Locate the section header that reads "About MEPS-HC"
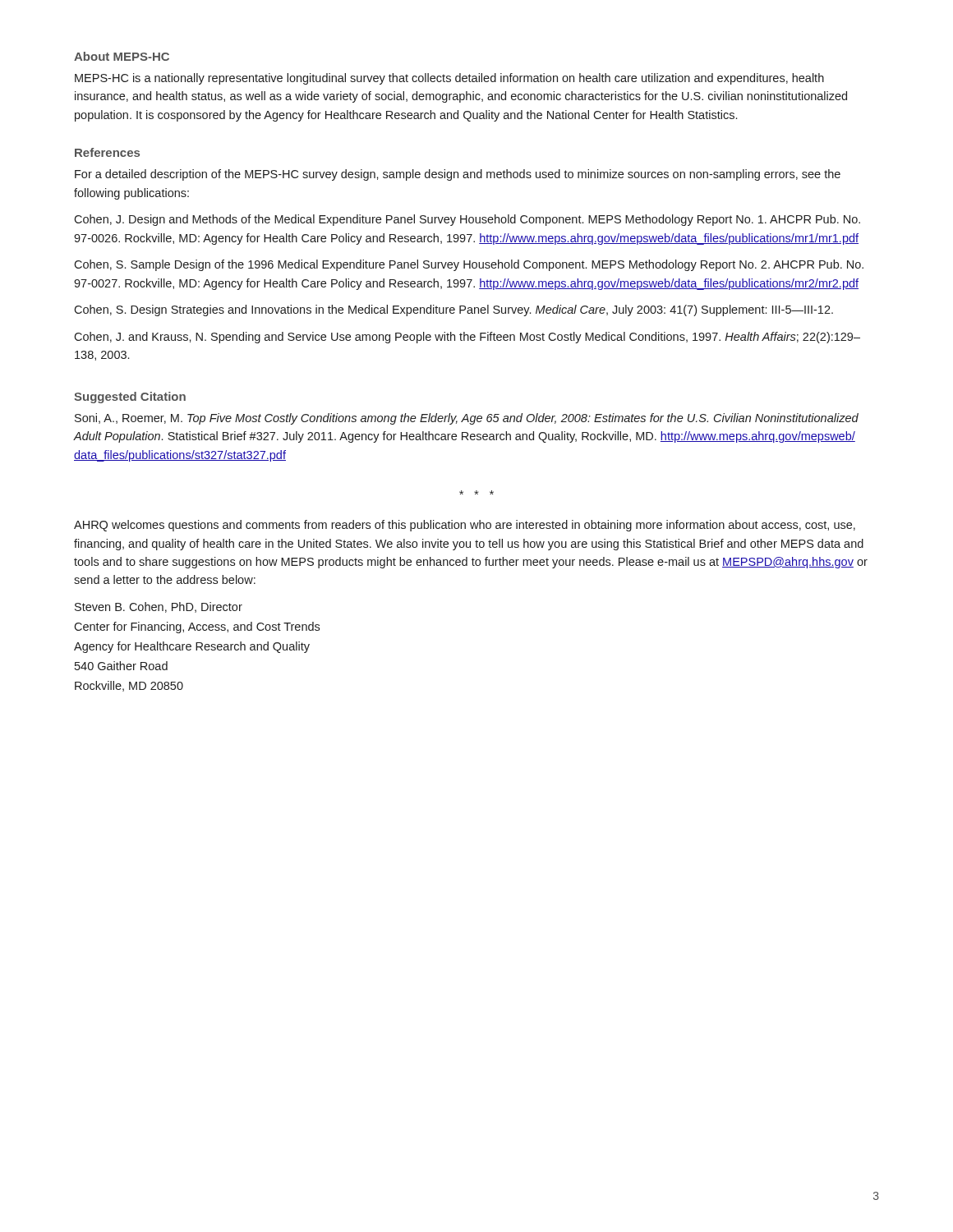 (x=122, y=56)
